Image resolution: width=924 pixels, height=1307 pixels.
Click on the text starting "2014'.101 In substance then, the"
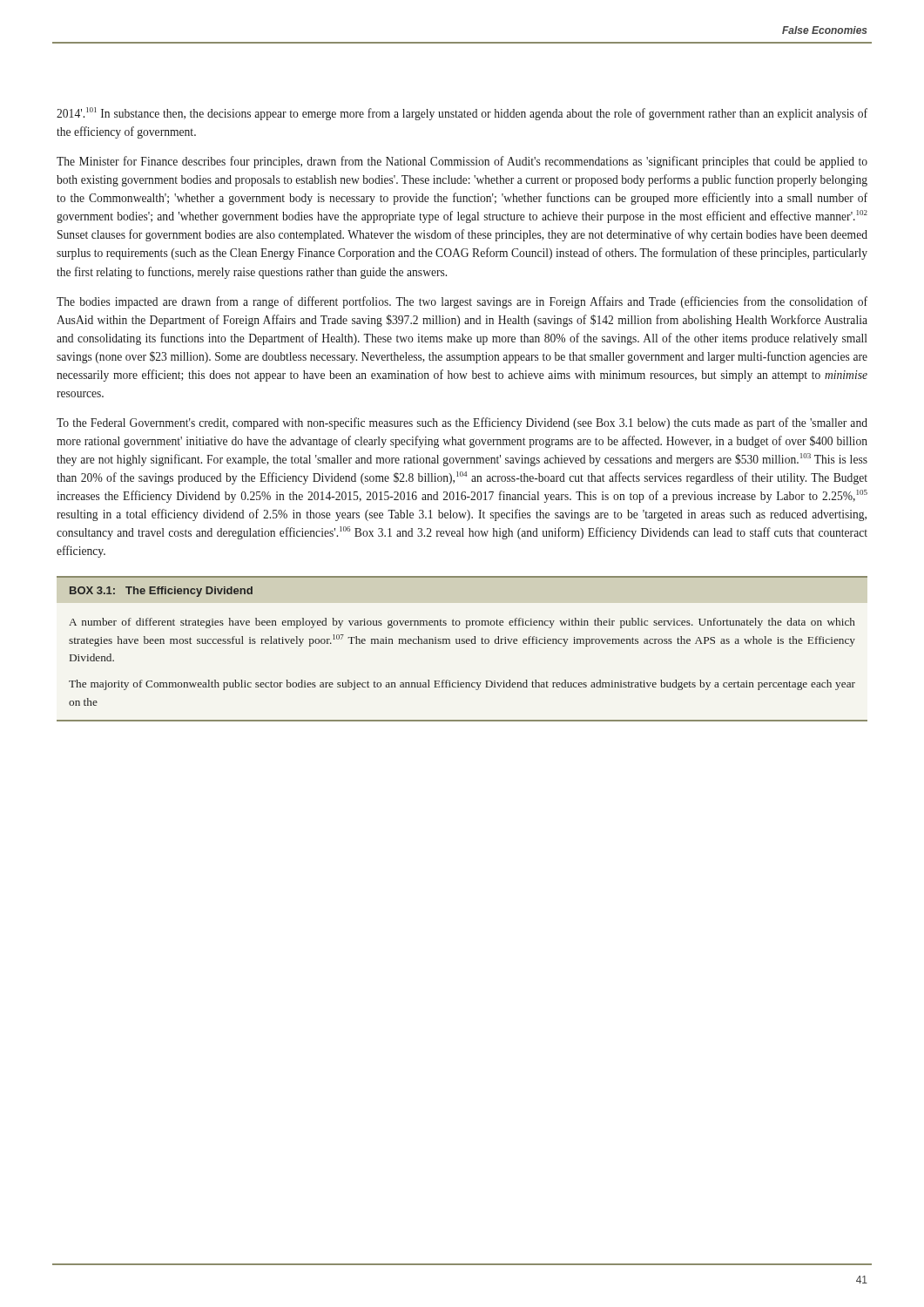[x=462, y=122]
